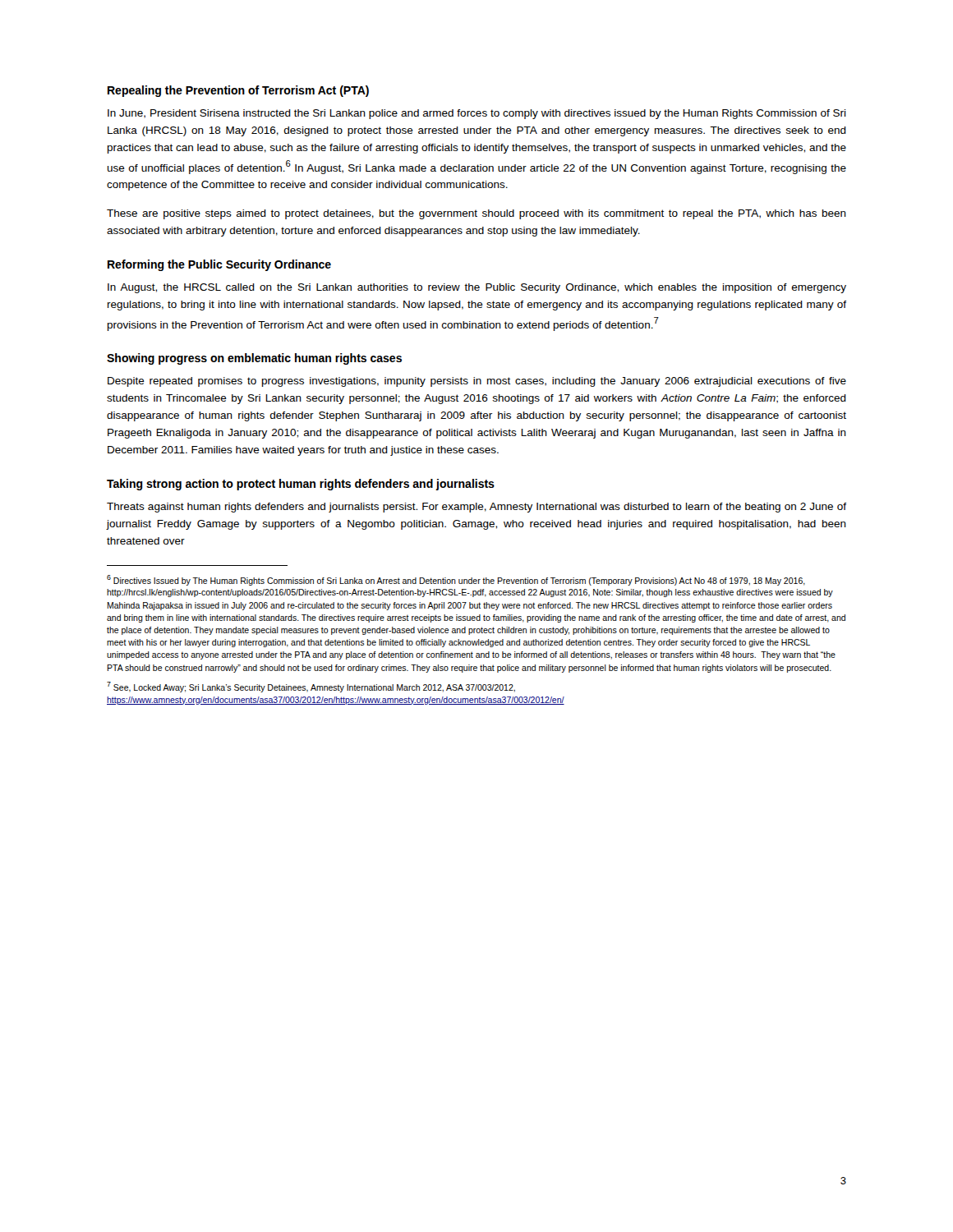Click on the text block that says "In June, President Sirisena instructed the Sri"
953x1232 pixels.
coord(476,149)
